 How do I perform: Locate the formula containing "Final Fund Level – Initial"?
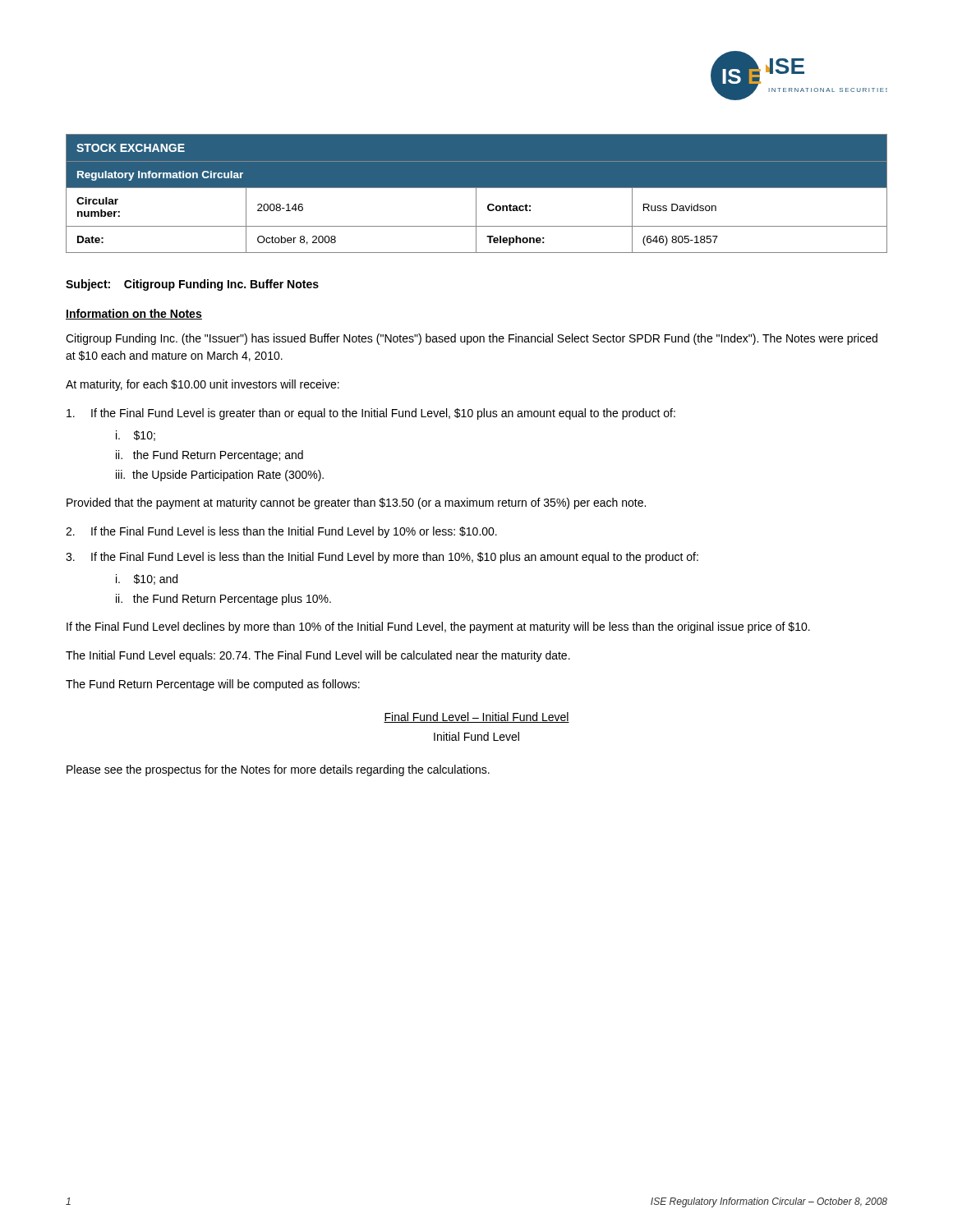point(476,727)
